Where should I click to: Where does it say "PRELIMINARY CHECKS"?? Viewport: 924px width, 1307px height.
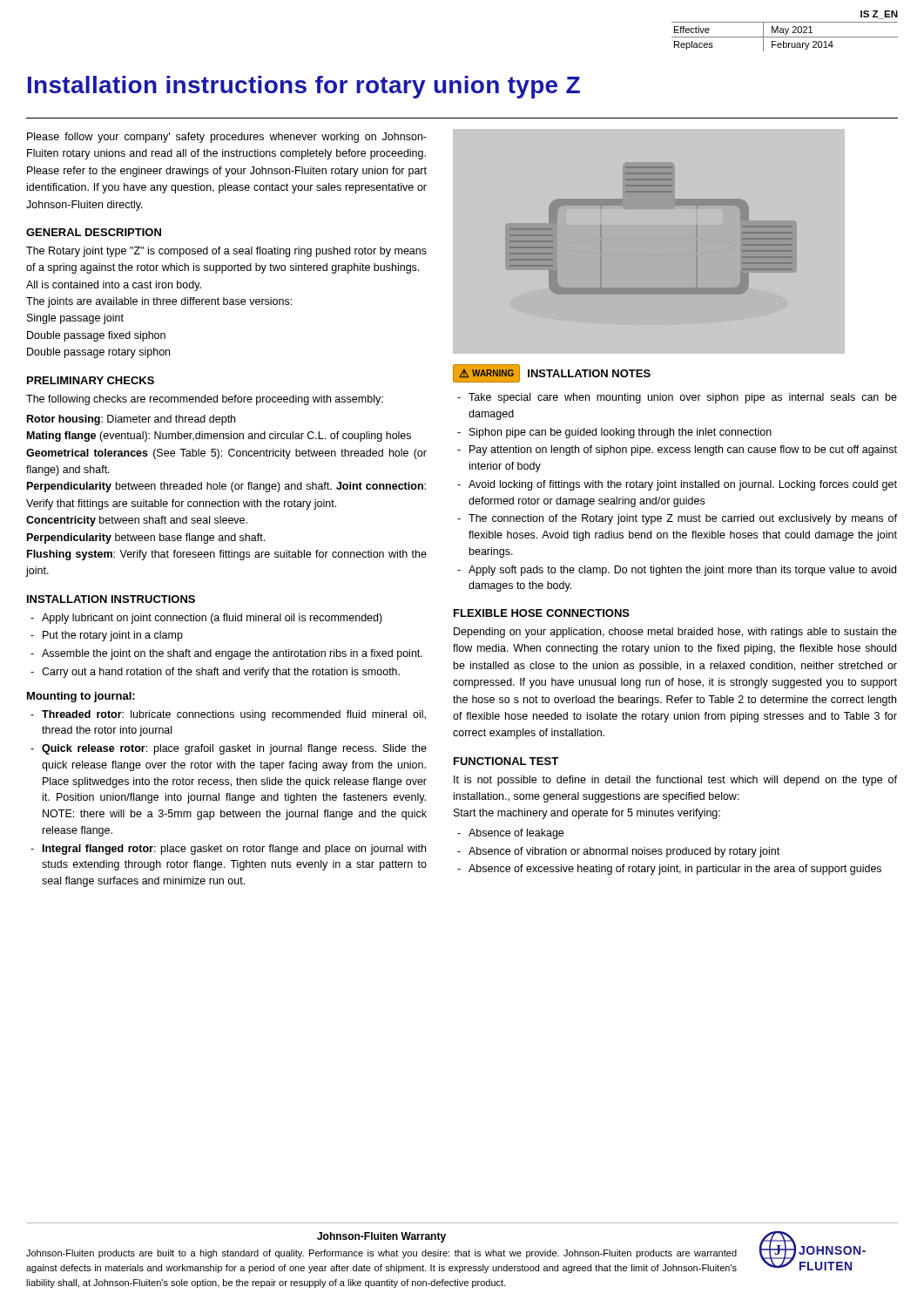90,380
